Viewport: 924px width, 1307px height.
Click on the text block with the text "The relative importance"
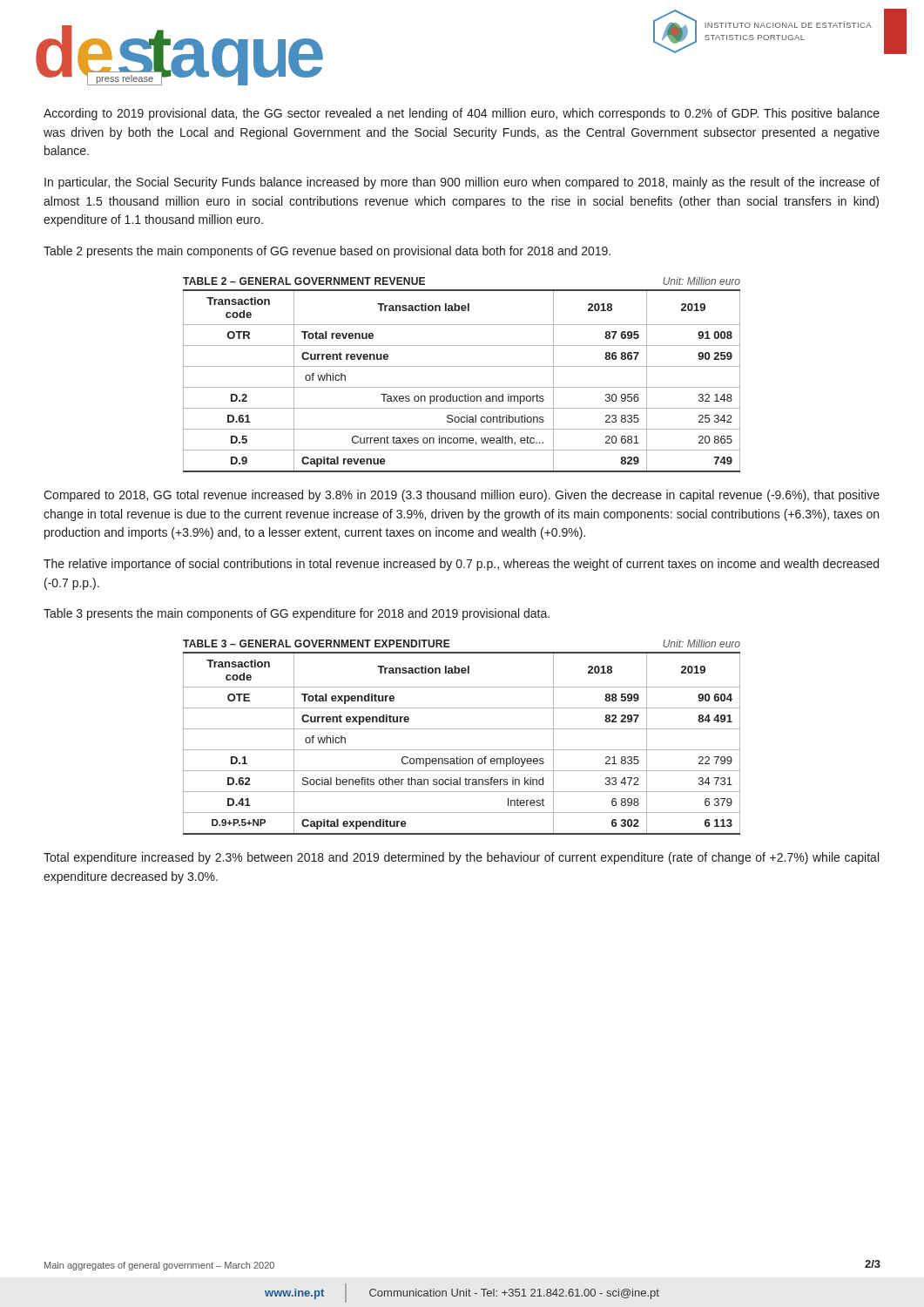point(462,573)
